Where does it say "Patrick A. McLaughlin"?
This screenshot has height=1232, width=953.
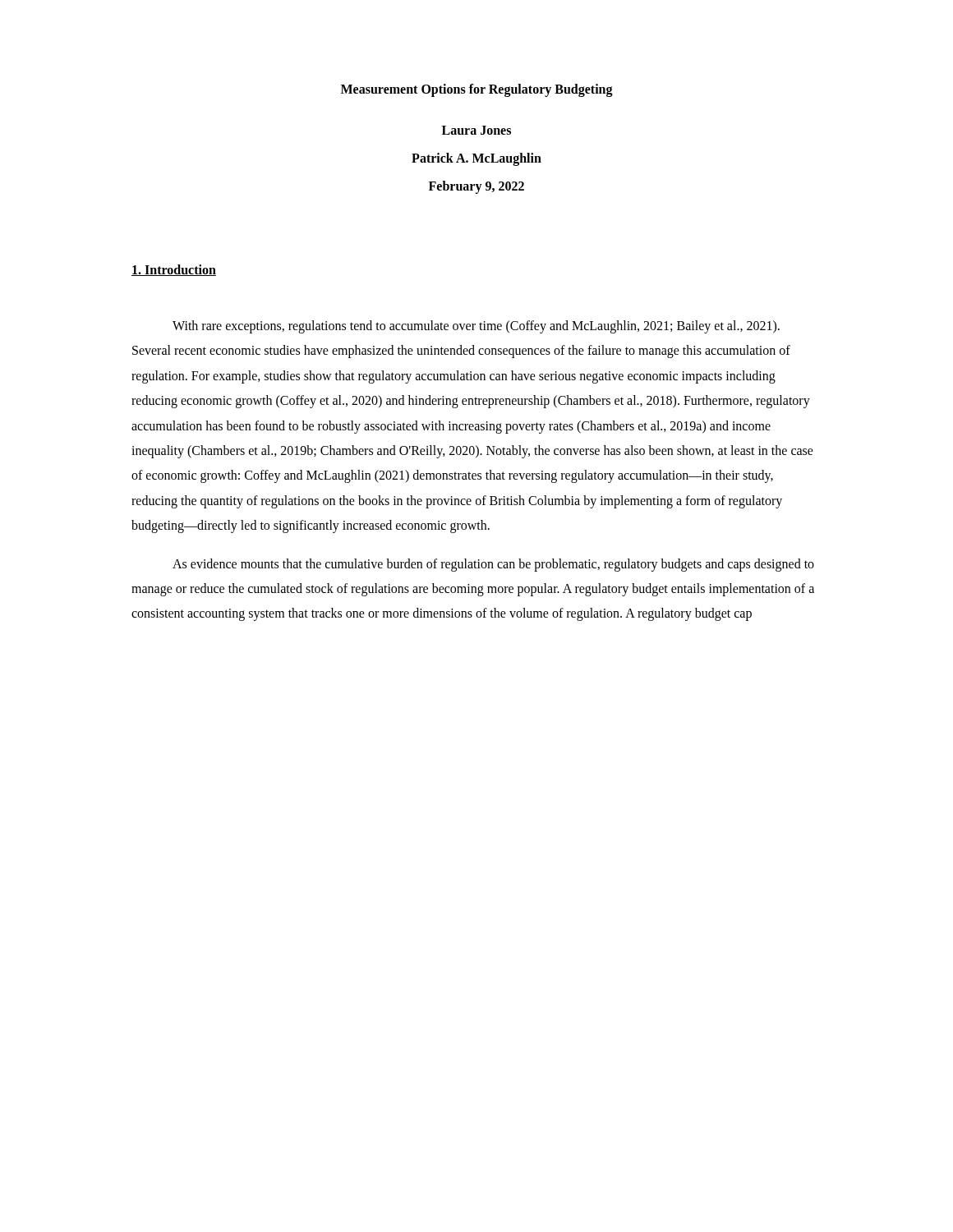[476, 159]
